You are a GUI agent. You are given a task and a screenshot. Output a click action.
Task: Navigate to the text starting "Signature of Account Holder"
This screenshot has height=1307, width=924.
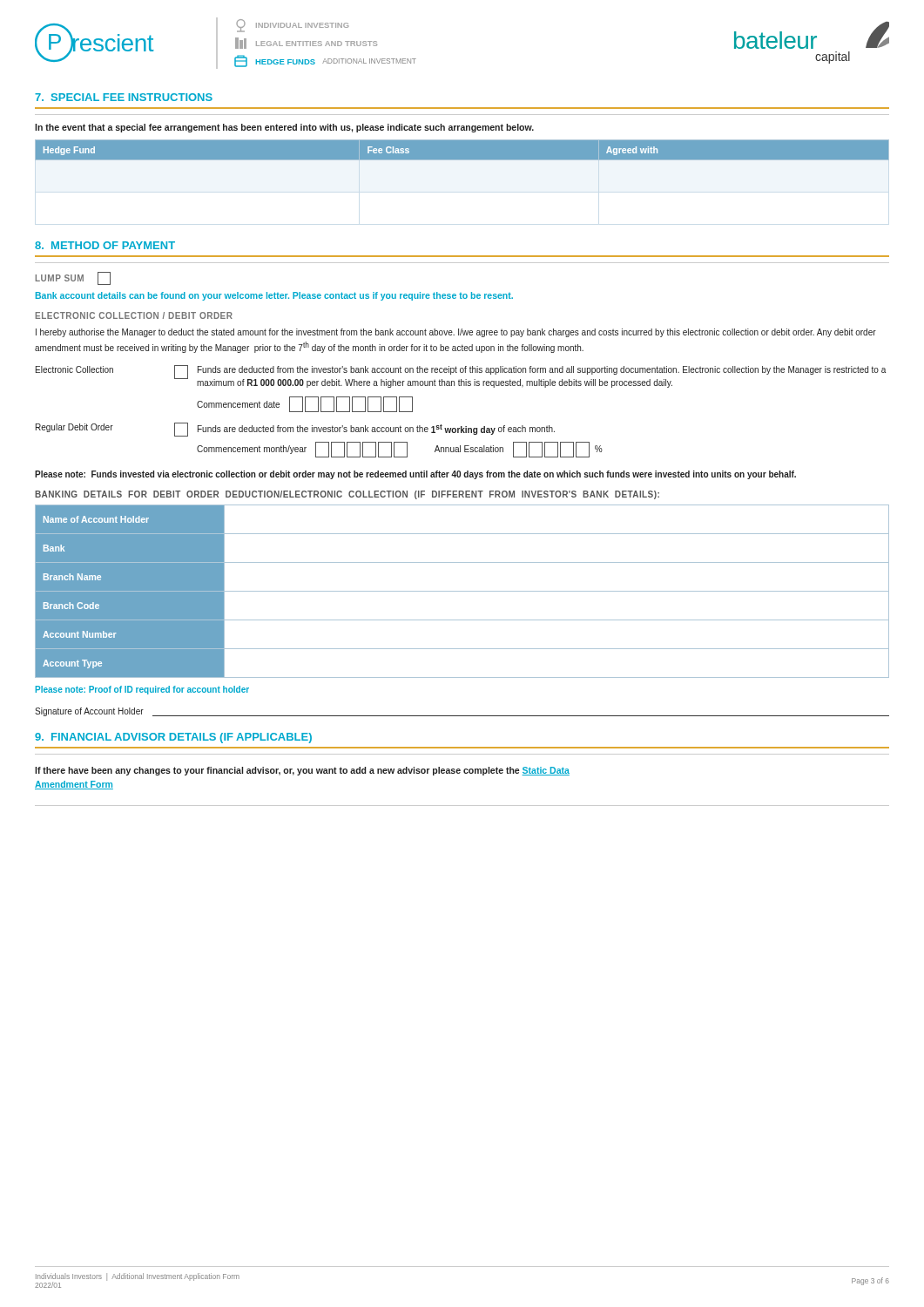[x=462, y=709]
